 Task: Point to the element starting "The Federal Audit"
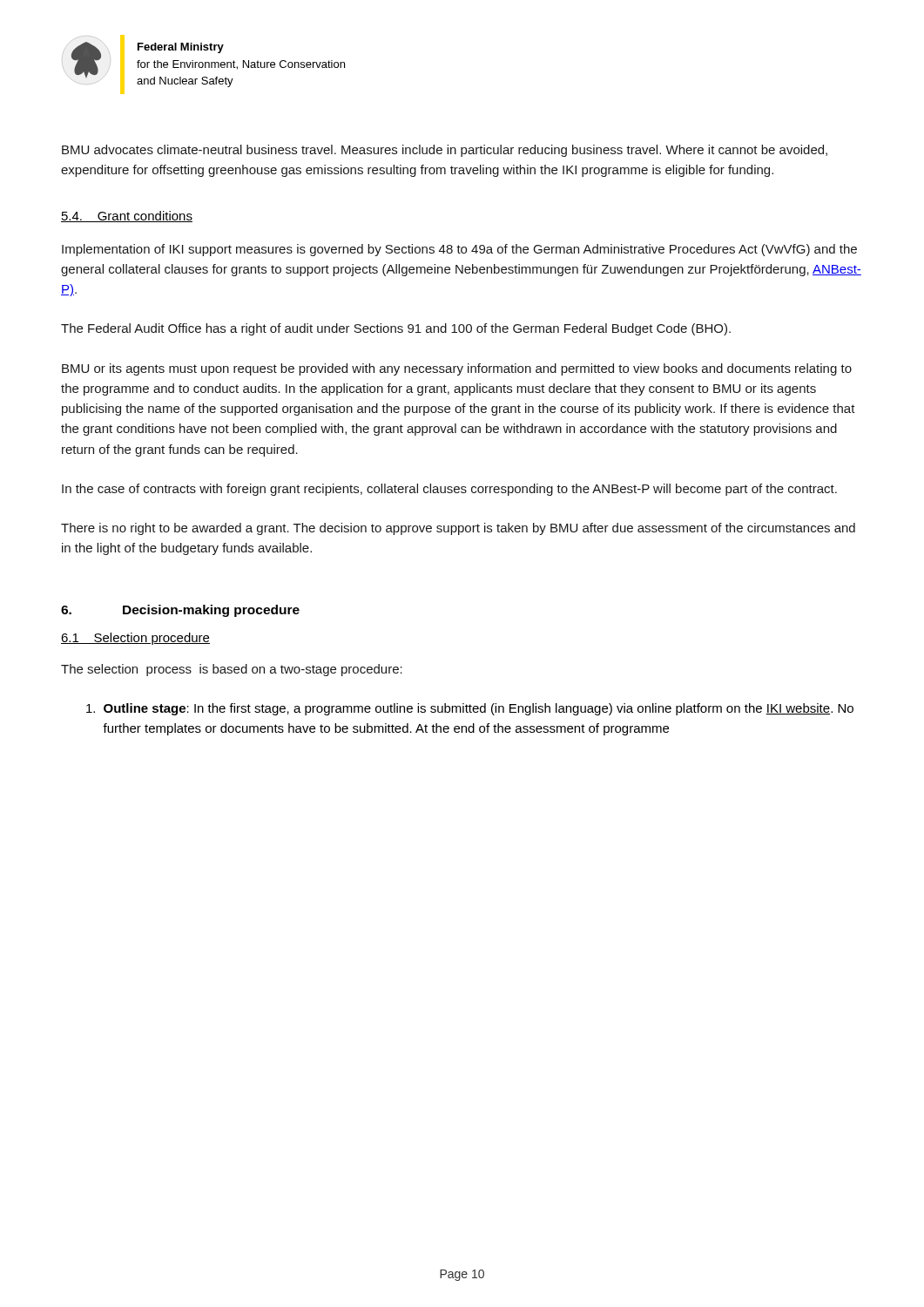[396, 328]
